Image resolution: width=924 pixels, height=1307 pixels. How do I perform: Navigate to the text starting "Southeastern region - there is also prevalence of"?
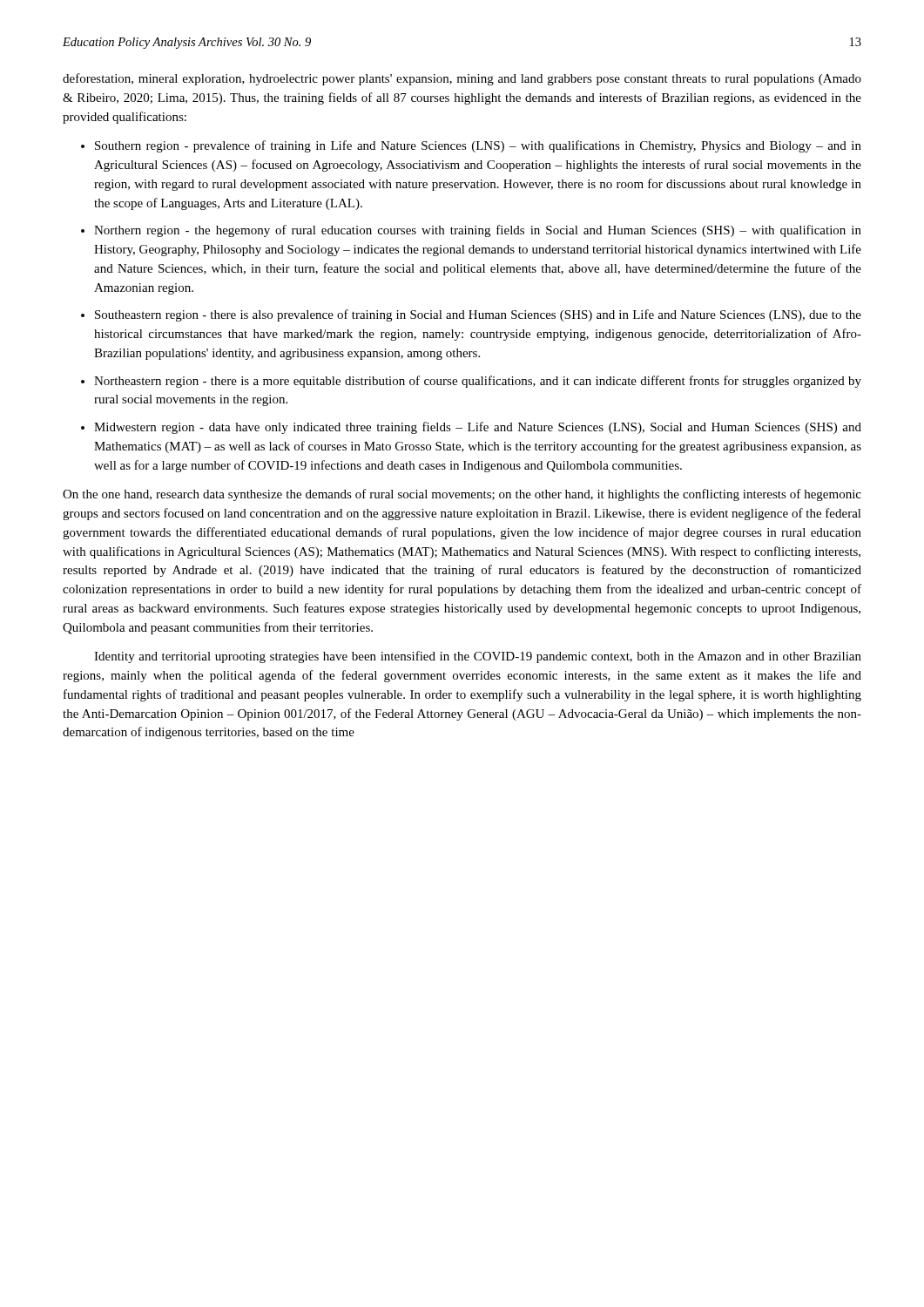click(478, 334)
